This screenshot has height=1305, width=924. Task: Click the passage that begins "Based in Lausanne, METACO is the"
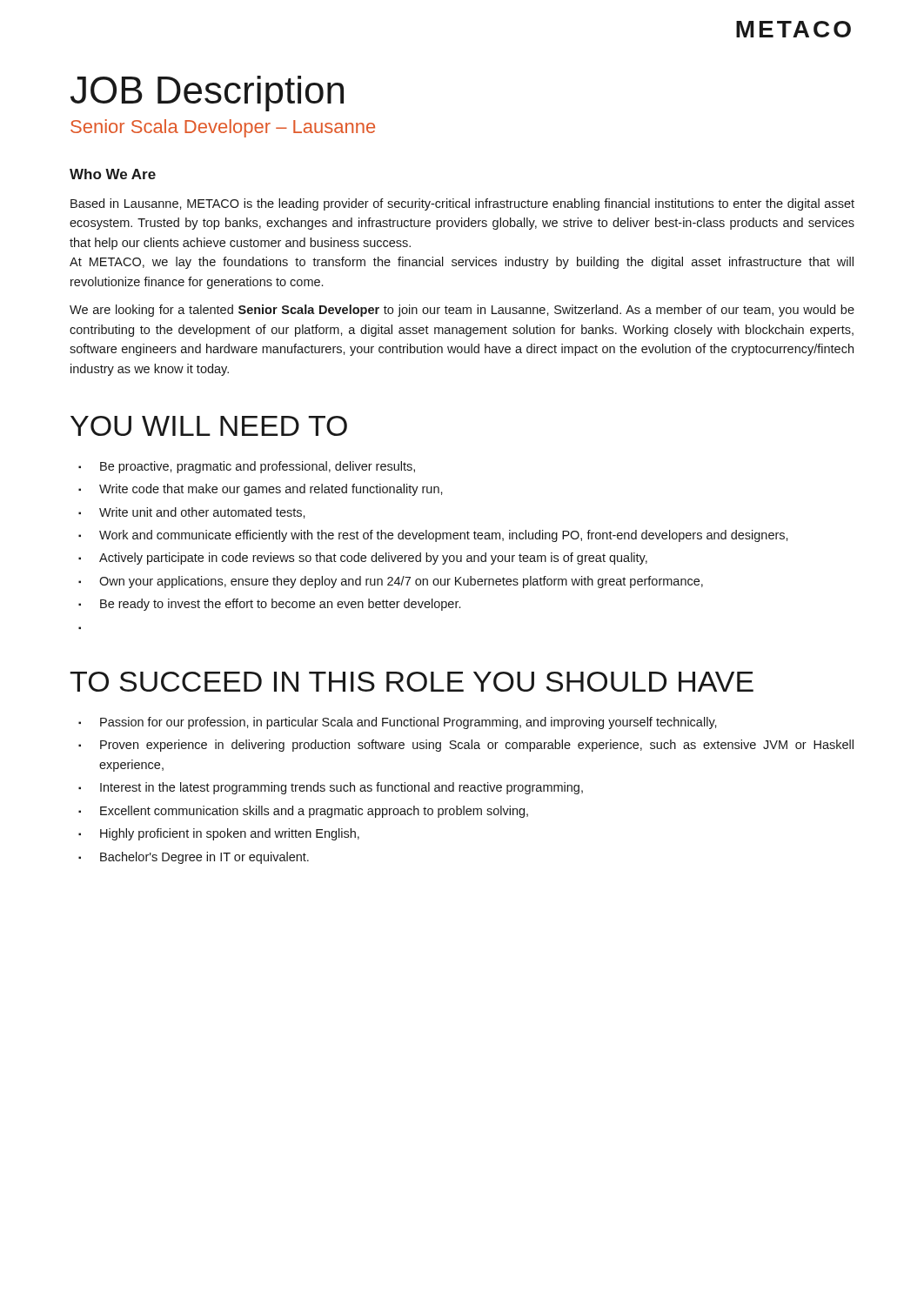pos(462,204)
